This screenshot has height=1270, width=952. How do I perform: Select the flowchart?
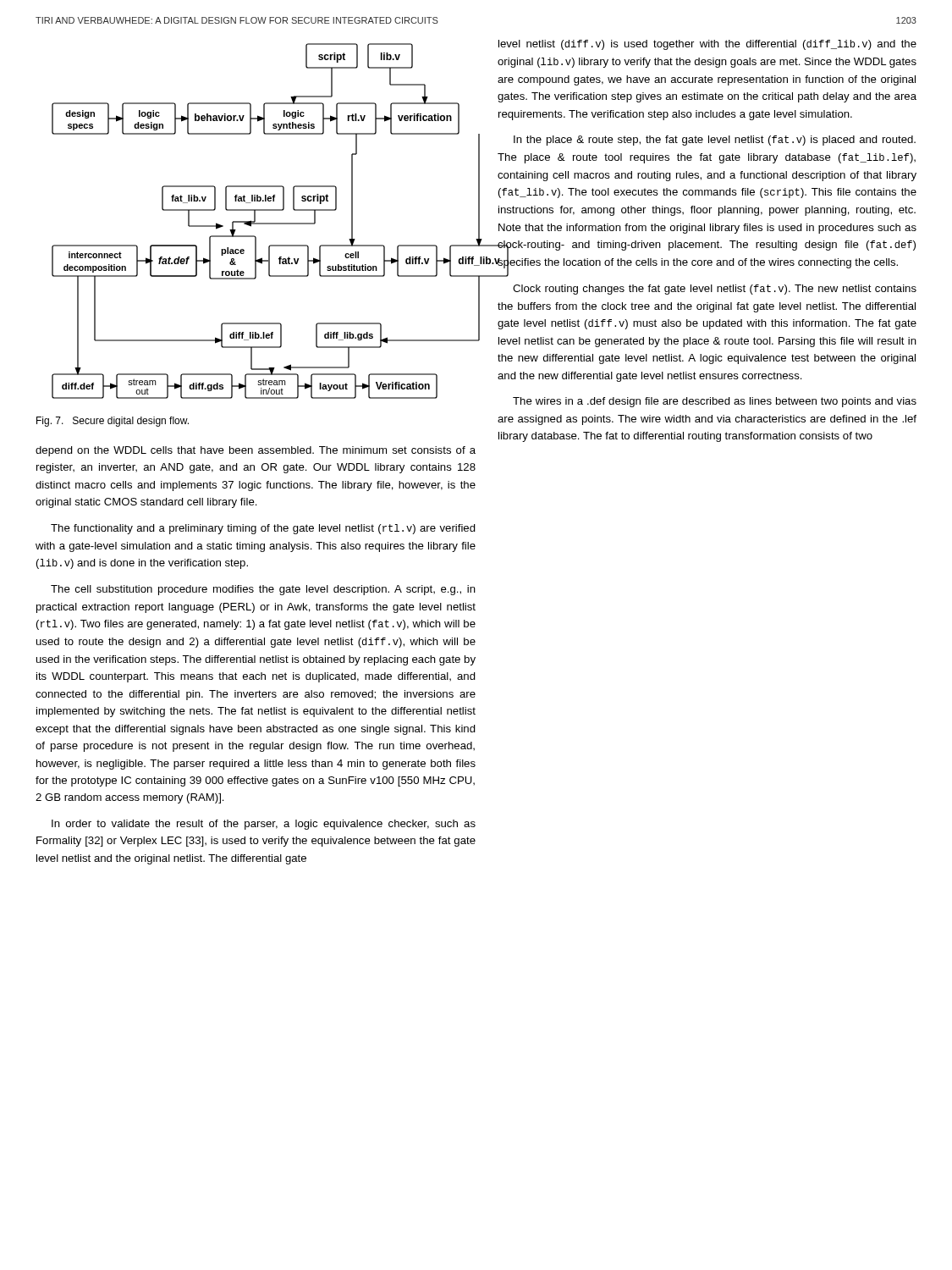tap(298, 223)
